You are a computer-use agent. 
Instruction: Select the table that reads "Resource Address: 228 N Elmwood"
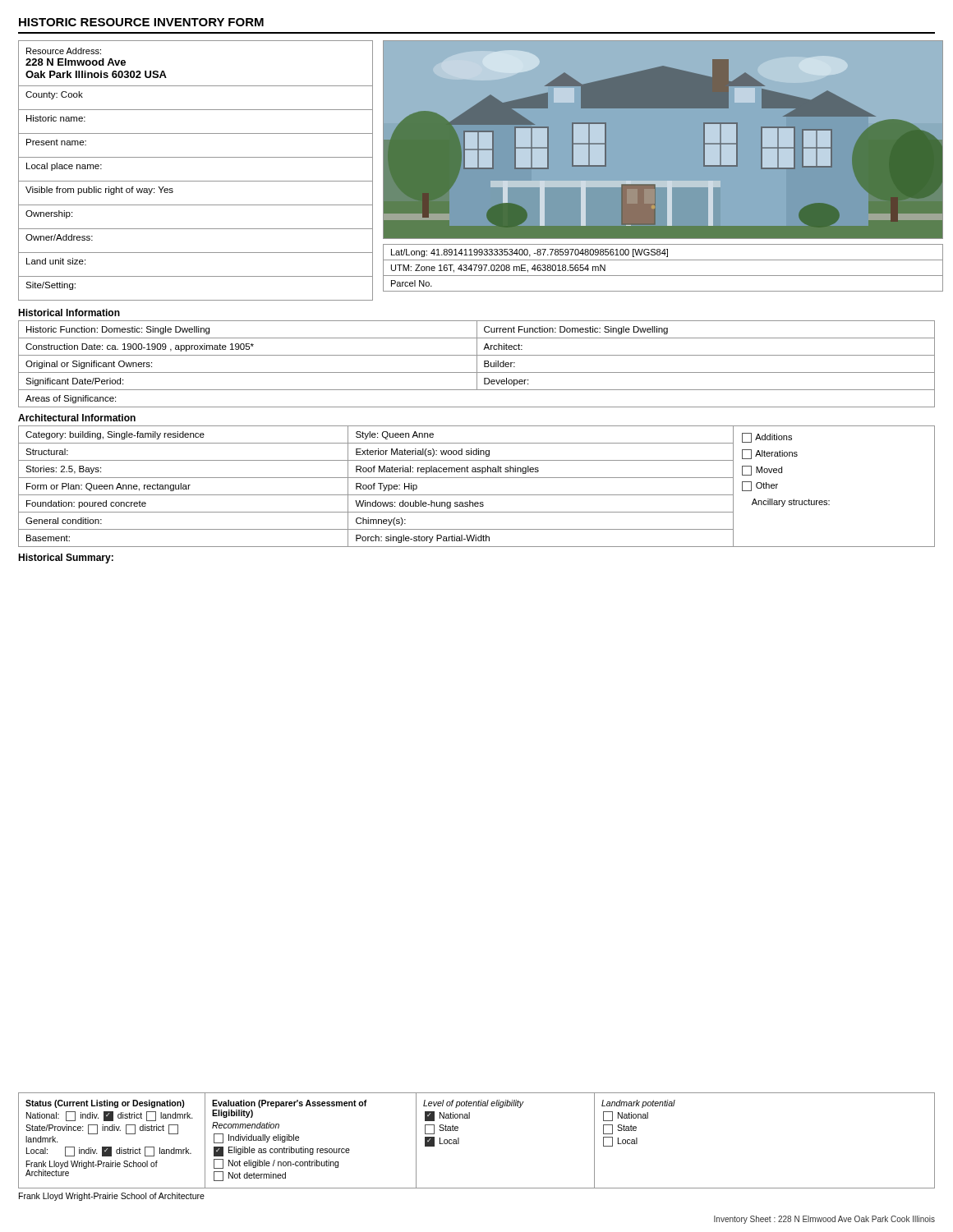coord(196,170)
